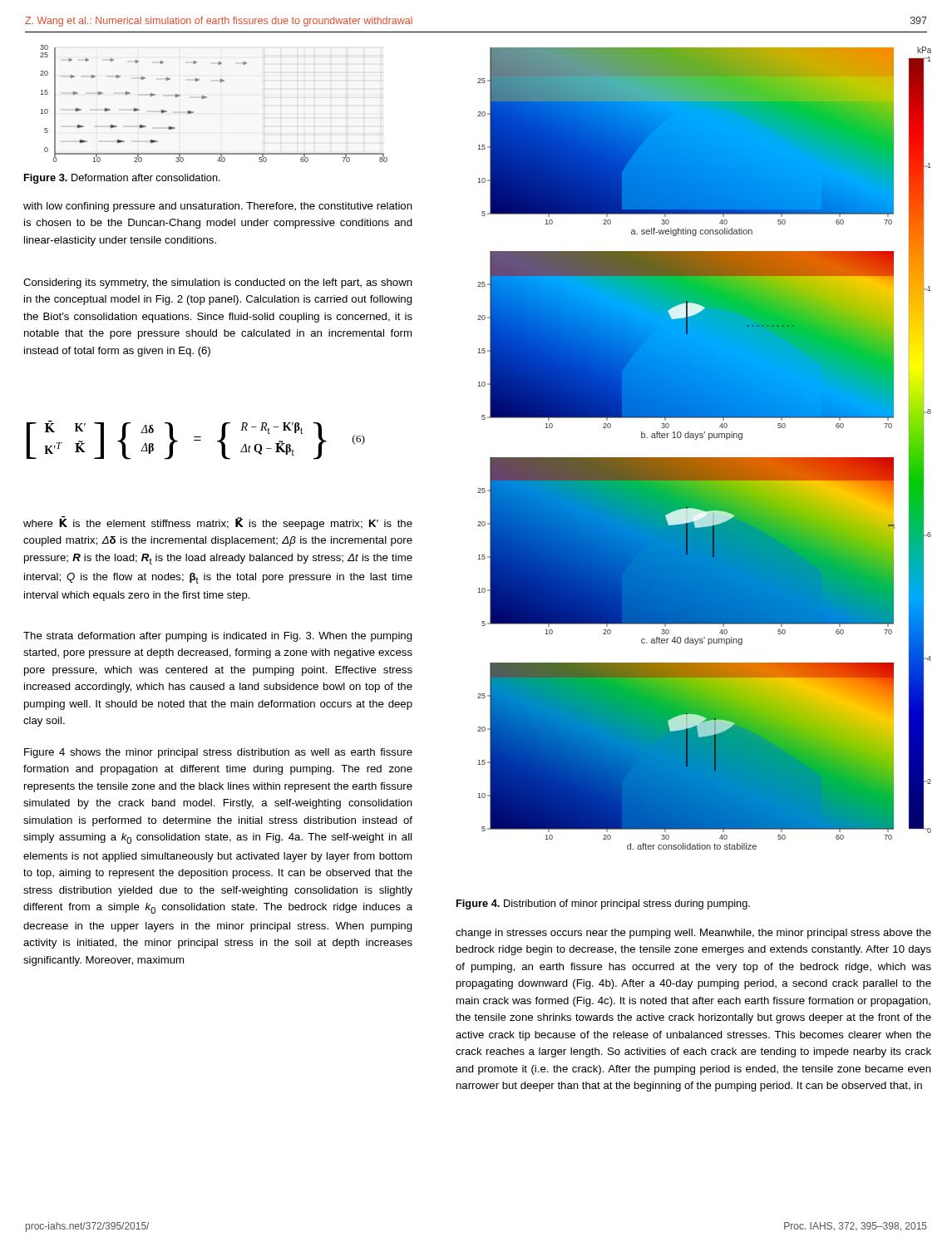952x1247 pixels.
Task: Click the passage that begins "The strata deformation after pumping is indicated"
Action: (x=218, y=679)
